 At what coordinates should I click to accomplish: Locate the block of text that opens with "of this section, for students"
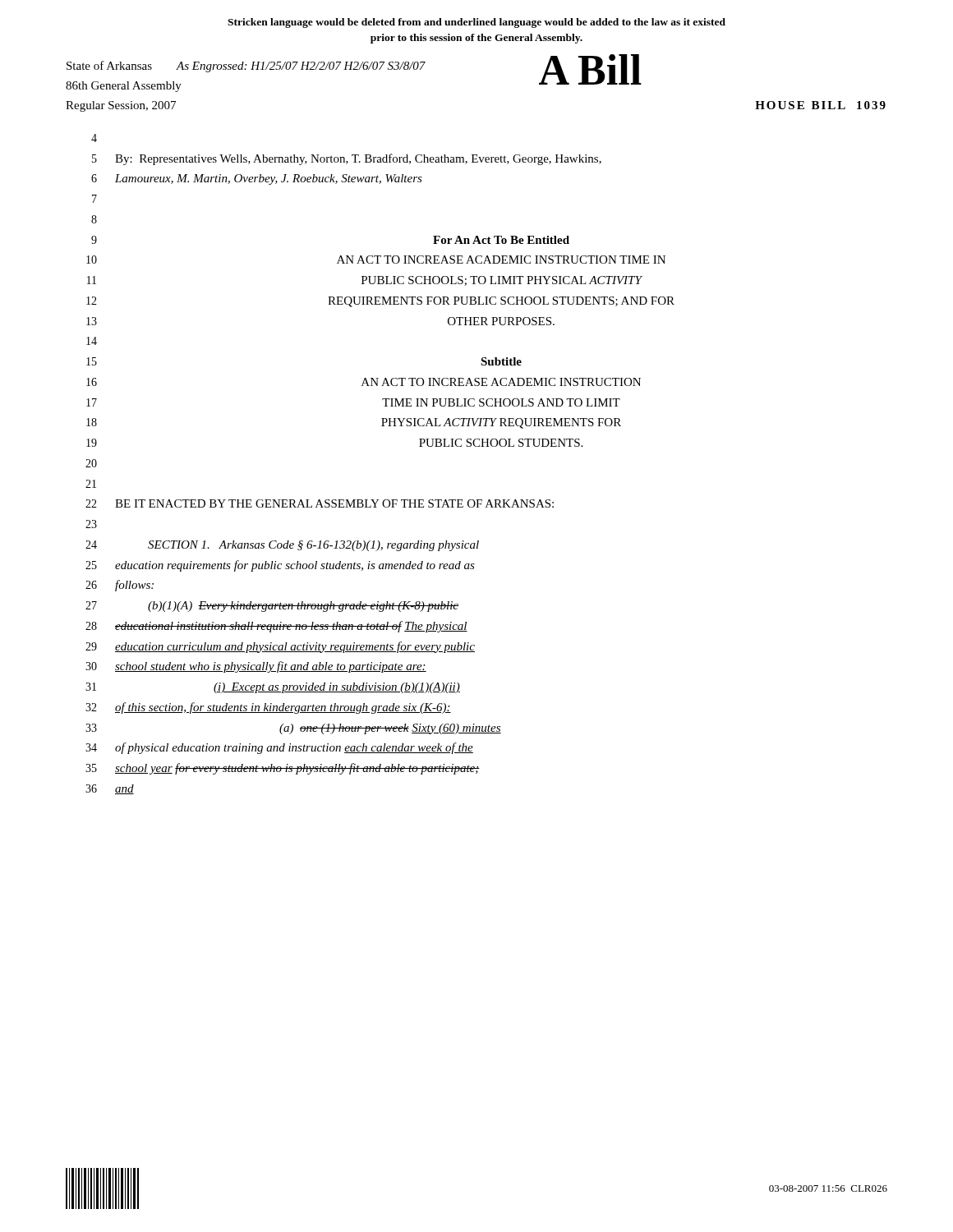point(283,707)
